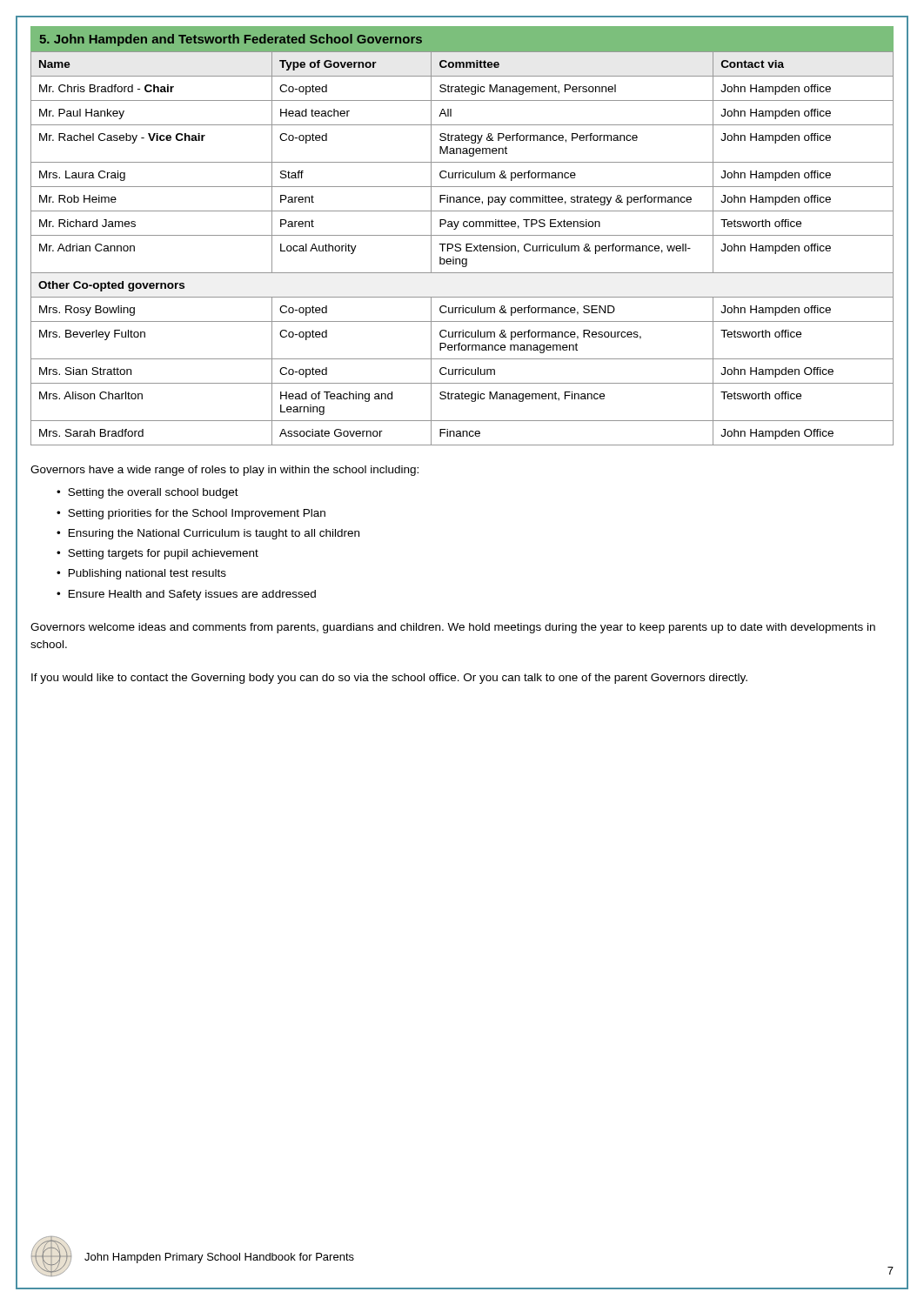Find the block starting "• Ensure Health and Safety issues are"

coord(186,594)
